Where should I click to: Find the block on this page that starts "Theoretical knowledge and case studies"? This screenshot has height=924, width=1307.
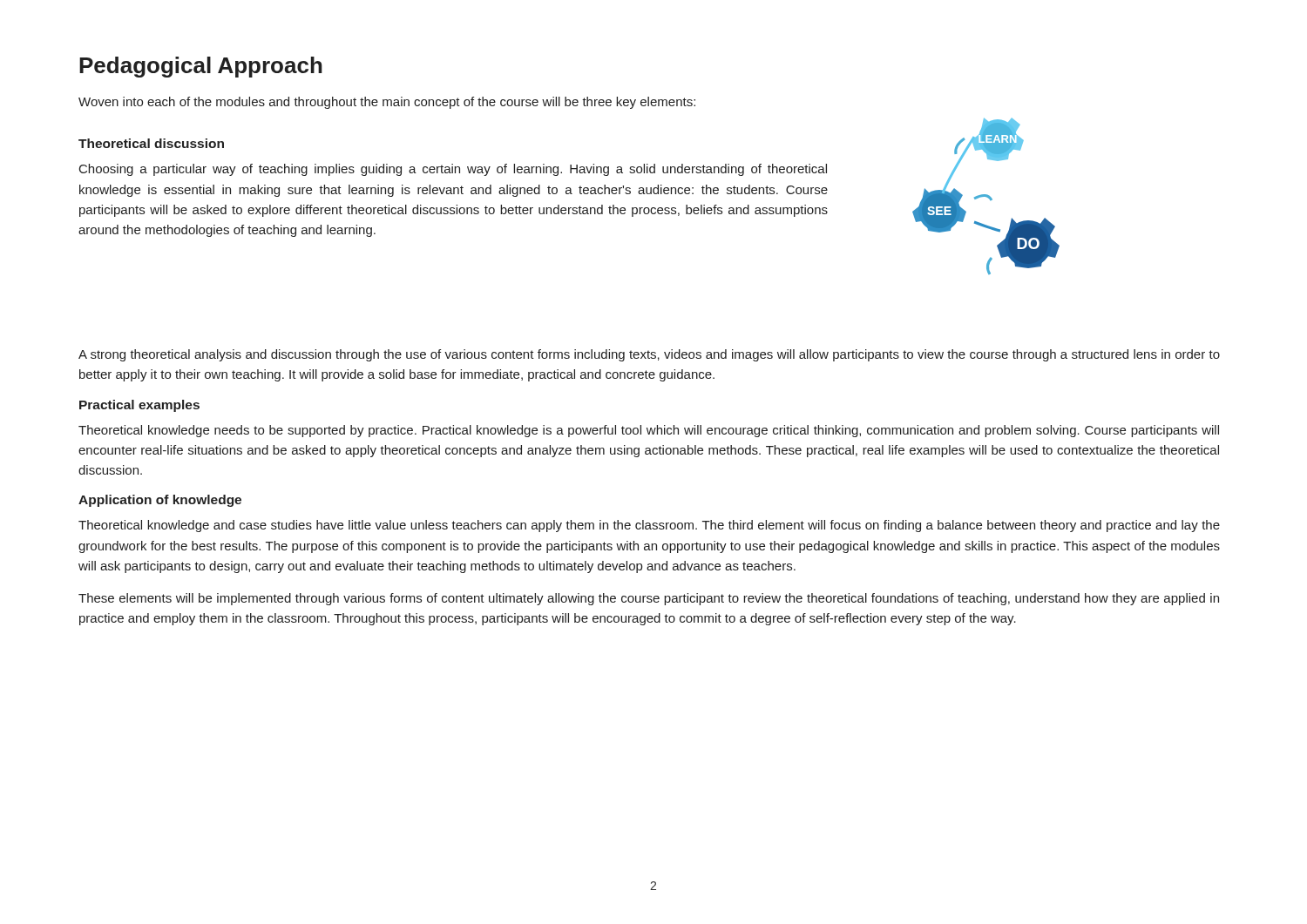649,545
